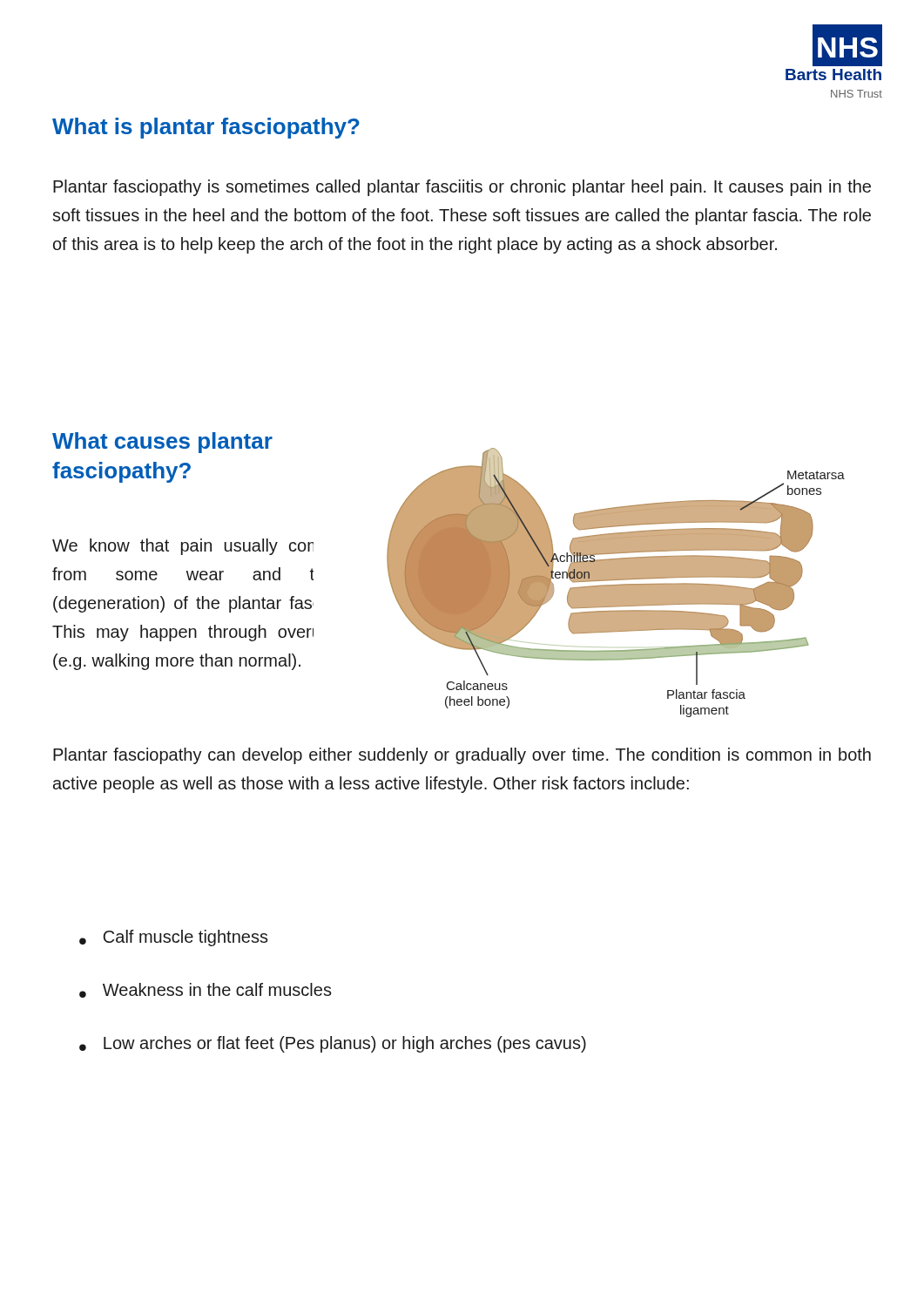Find the region starting "We know that pain usually comes from some"
Image resolution: width=924 pixels, height=1307 pixels.
[x=196, y=603]
